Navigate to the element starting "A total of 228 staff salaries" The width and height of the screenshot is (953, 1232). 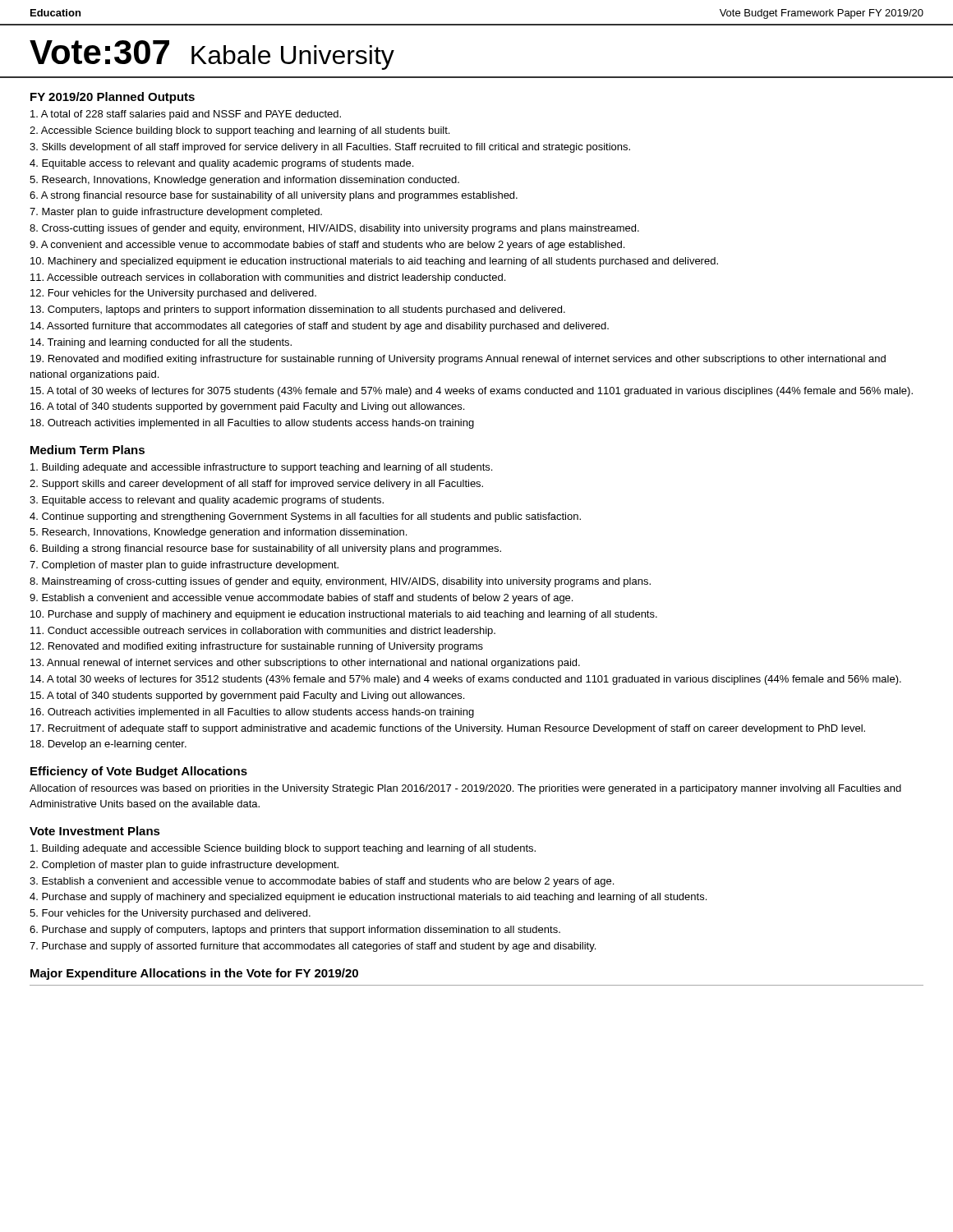186,114
